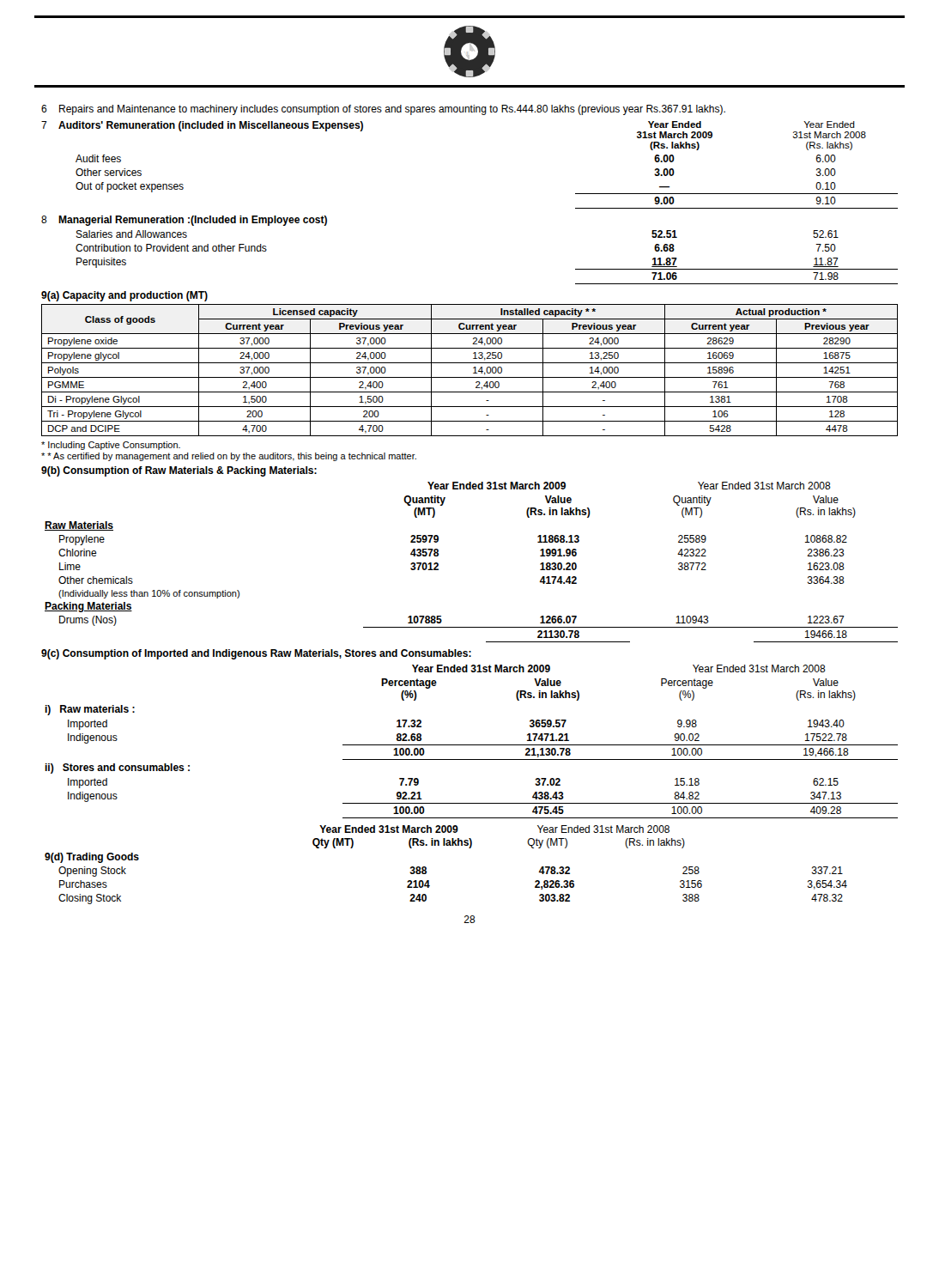The width and height of the screenshot is (939, 1288).
Task: Select the element starting "Including Captive Consumption."
Action: point(111,445)
